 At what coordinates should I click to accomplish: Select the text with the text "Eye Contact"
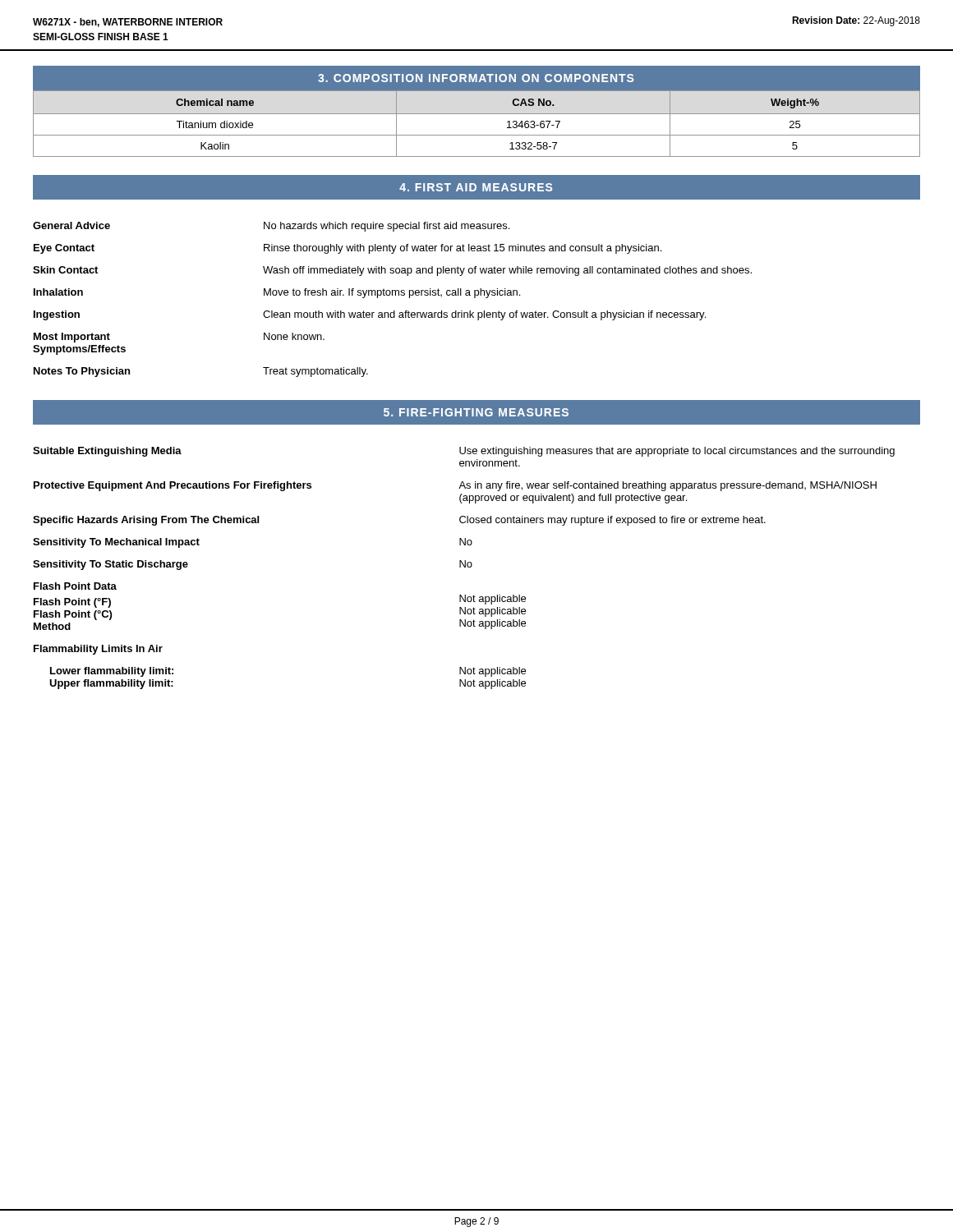click(64, 248)
